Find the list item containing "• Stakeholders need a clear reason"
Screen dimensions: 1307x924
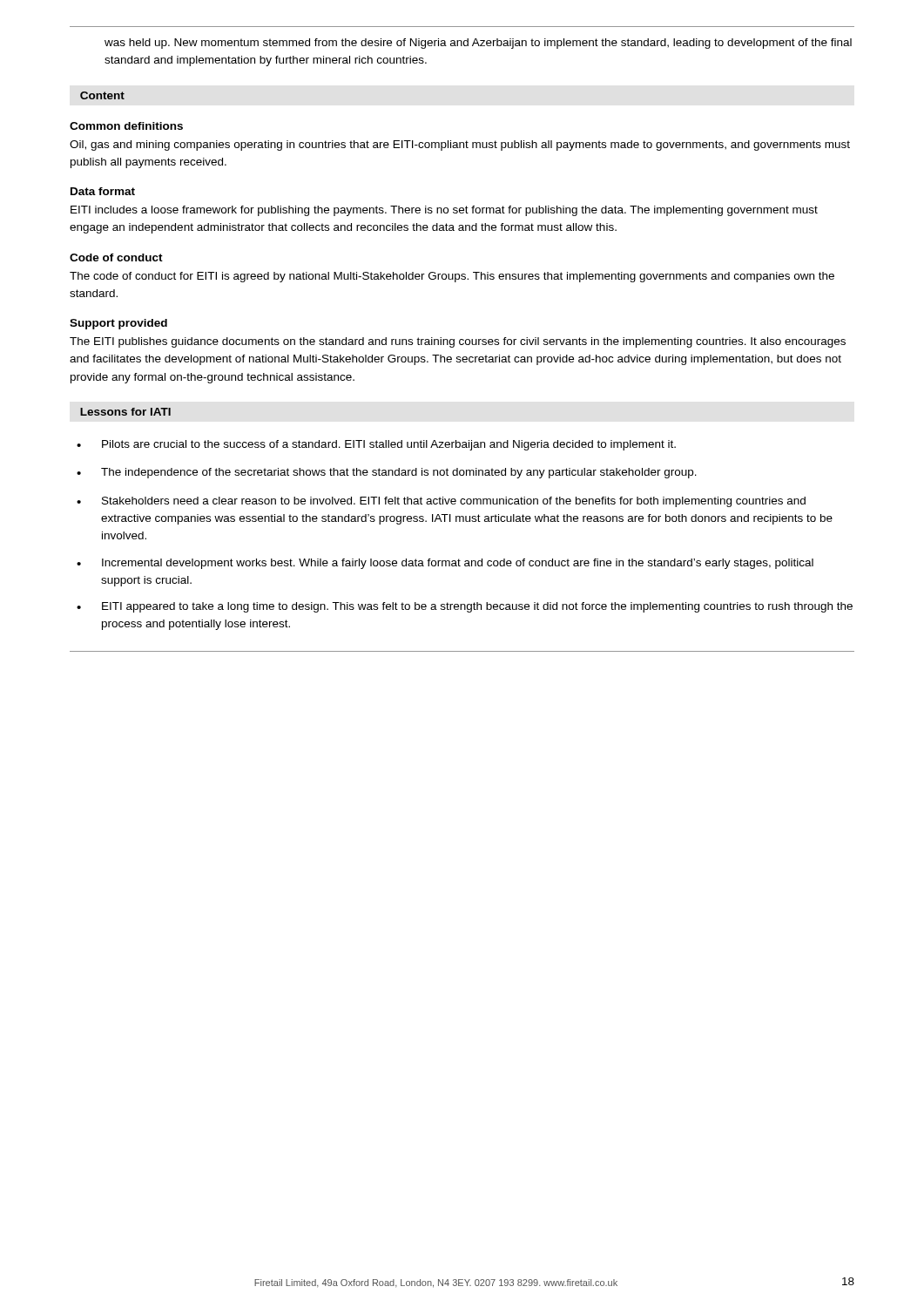pos(462,519)
